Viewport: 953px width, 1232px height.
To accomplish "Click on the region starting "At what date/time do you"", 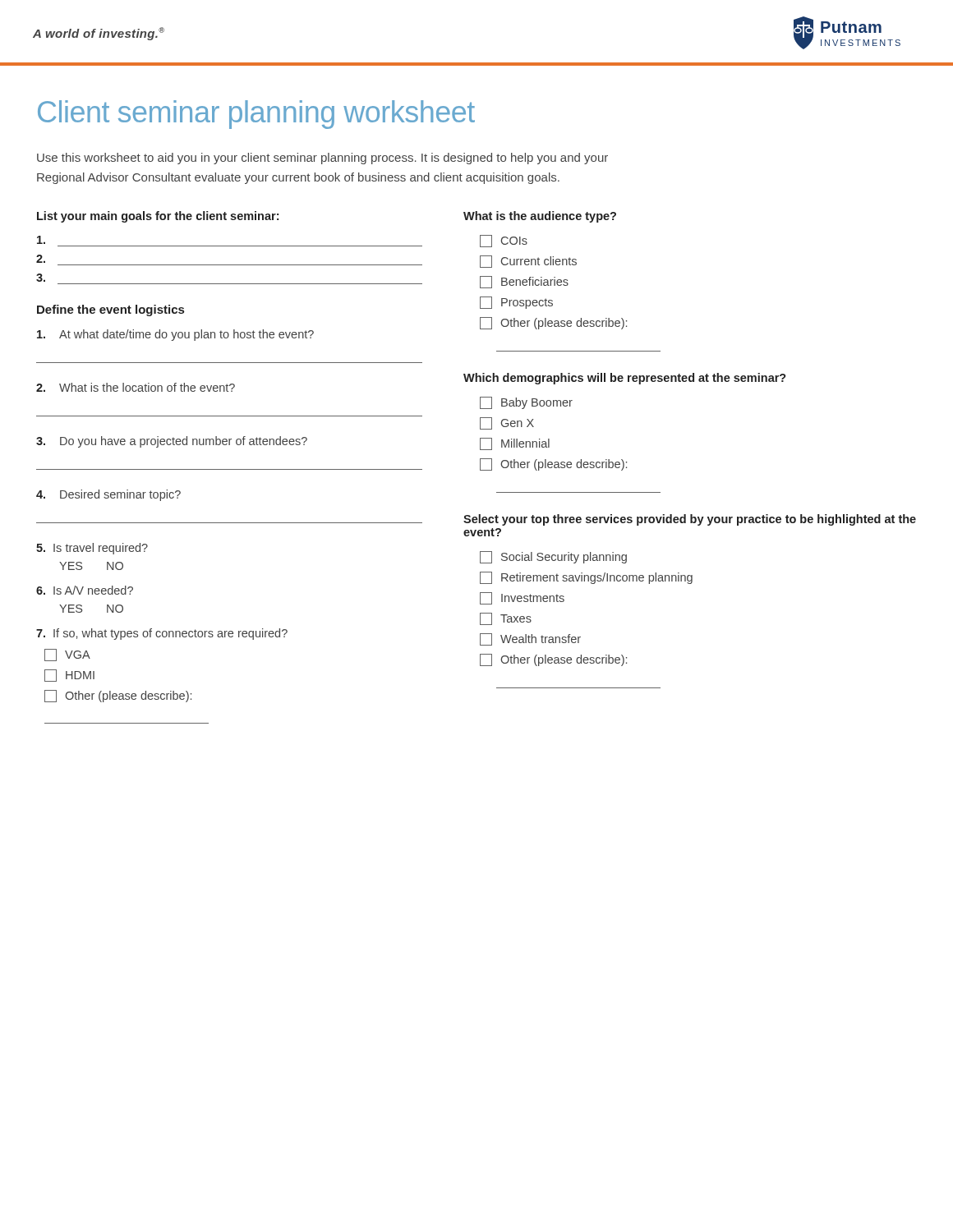I will [x=229, y=346].
